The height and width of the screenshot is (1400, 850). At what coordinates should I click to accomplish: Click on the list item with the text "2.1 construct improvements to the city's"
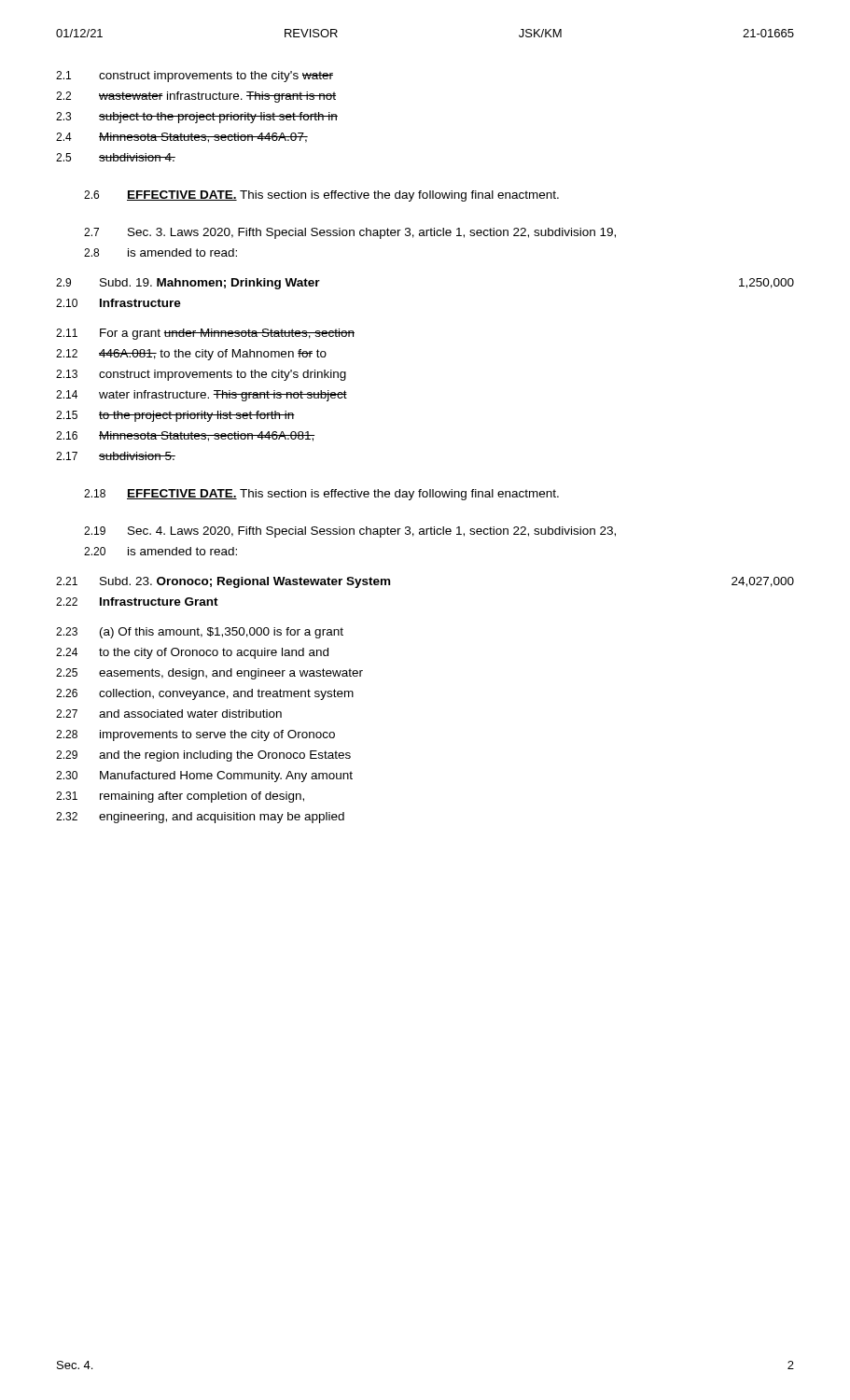point(195,77)
